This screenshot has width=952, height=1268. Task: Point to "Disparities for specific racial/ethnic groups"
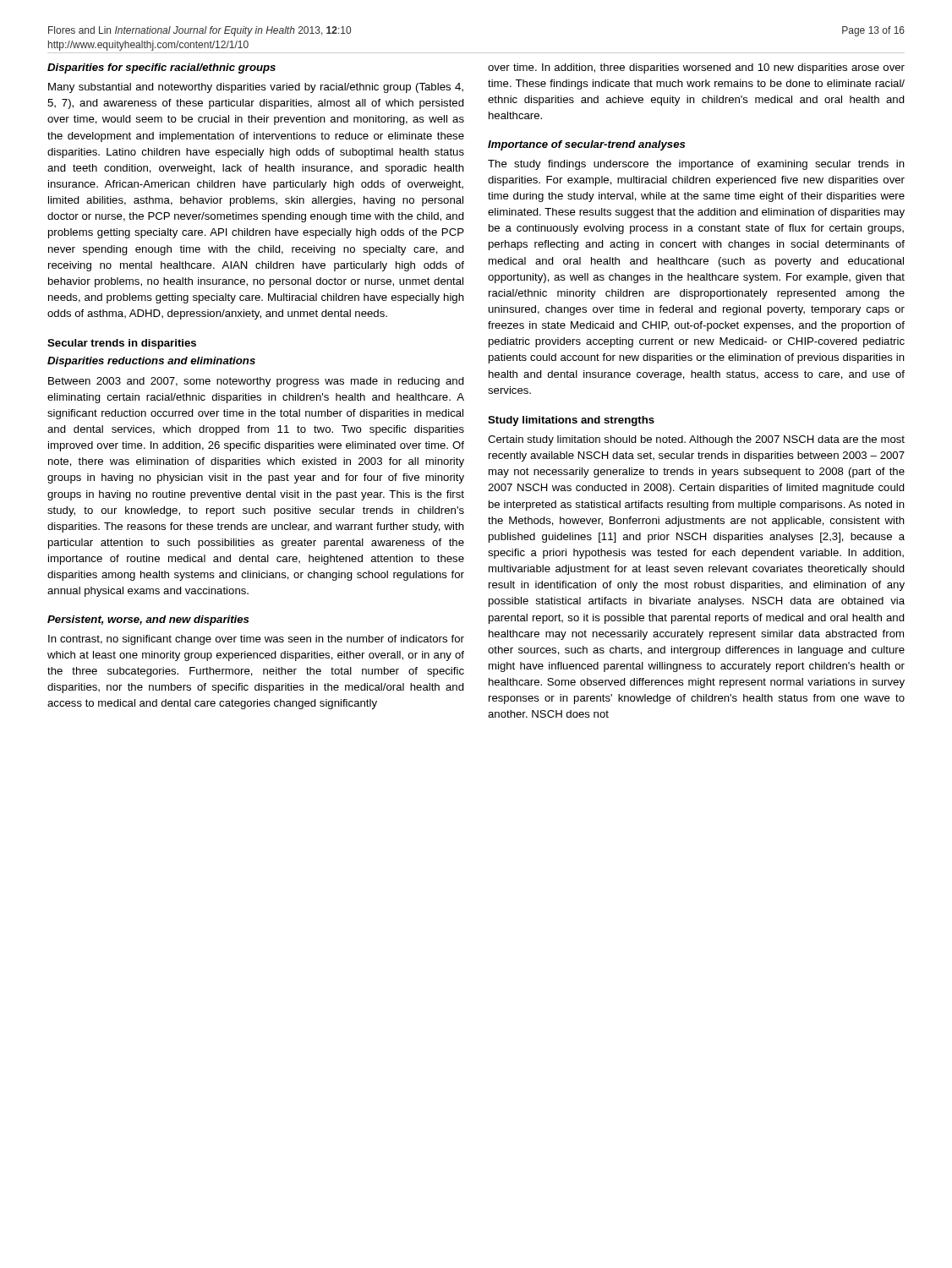pyautogui.click(x=162, y=67)
